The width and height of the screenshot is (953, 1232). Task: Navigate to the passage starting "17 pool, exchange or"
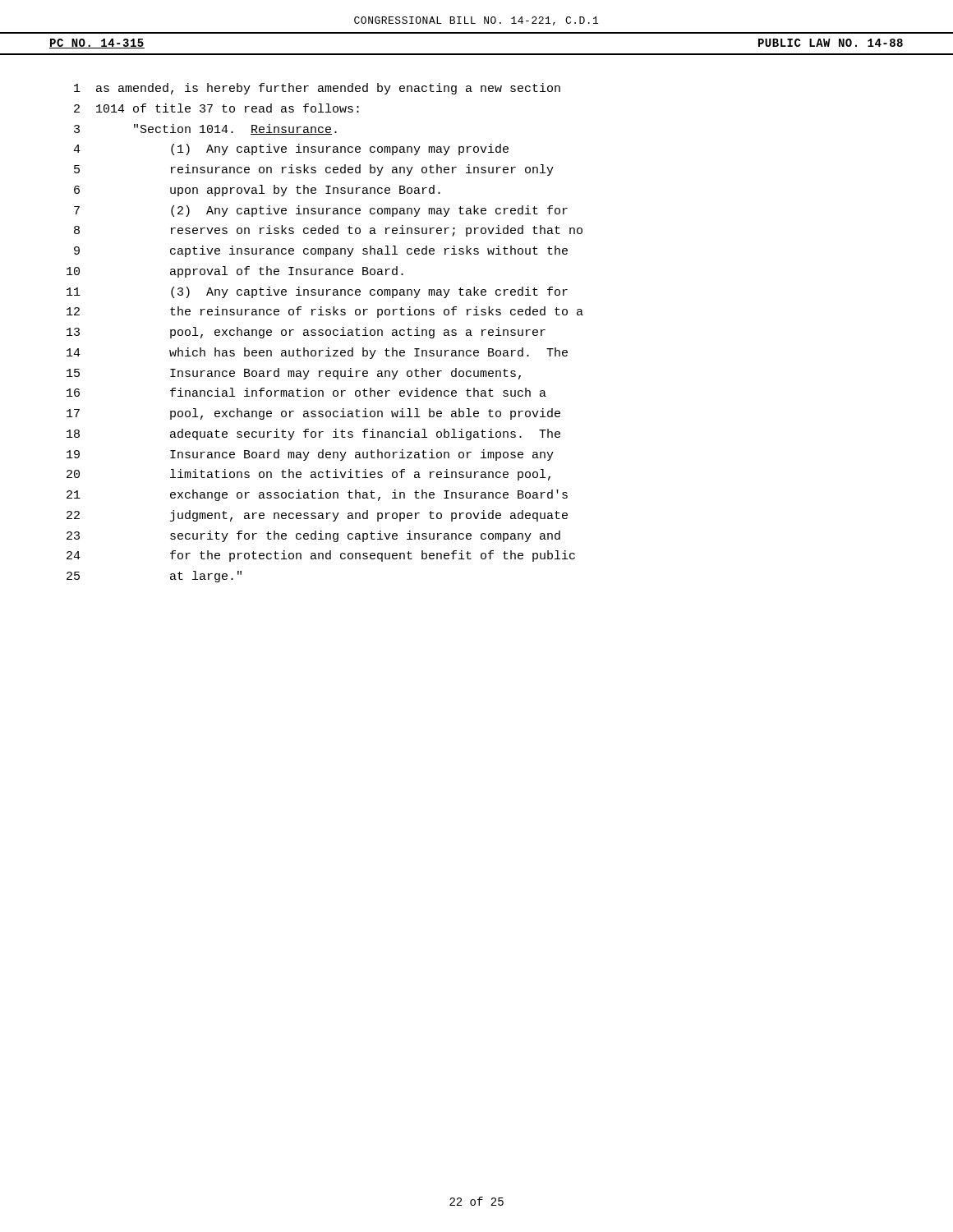tap(305, 415)
